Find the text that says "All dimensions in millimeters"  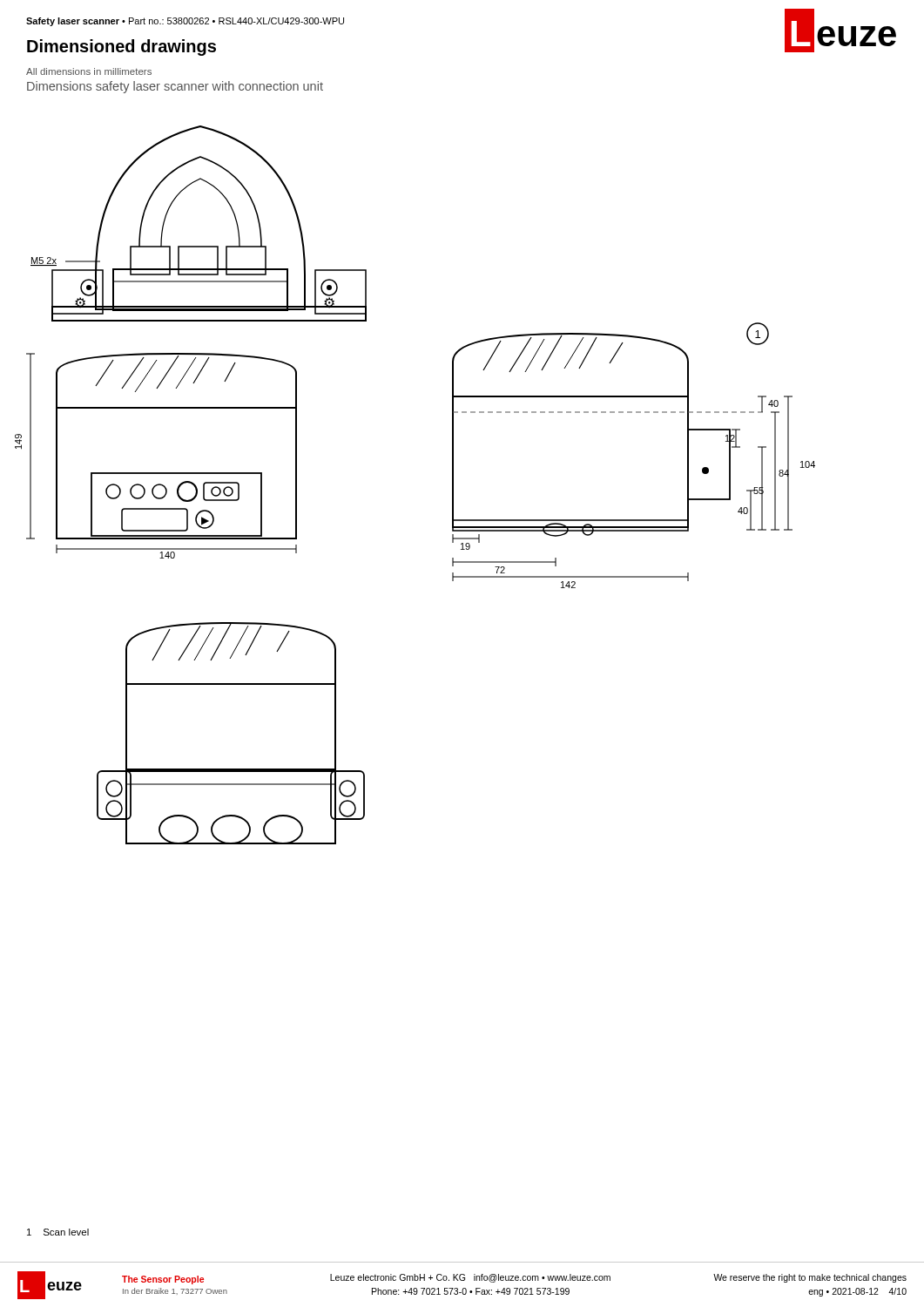point(89,71)
